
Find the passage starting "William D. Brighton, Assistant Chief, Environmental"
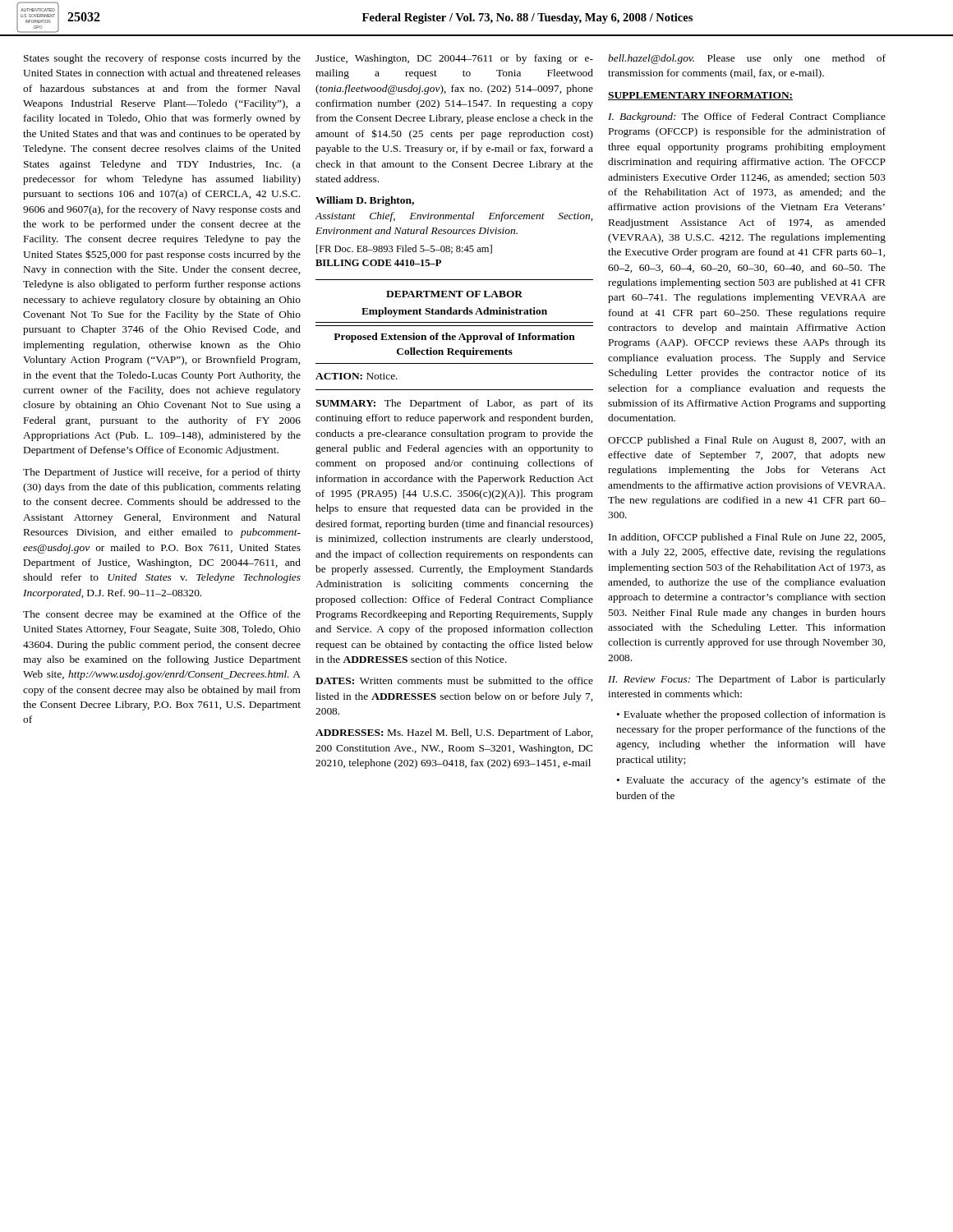[454, 232]
